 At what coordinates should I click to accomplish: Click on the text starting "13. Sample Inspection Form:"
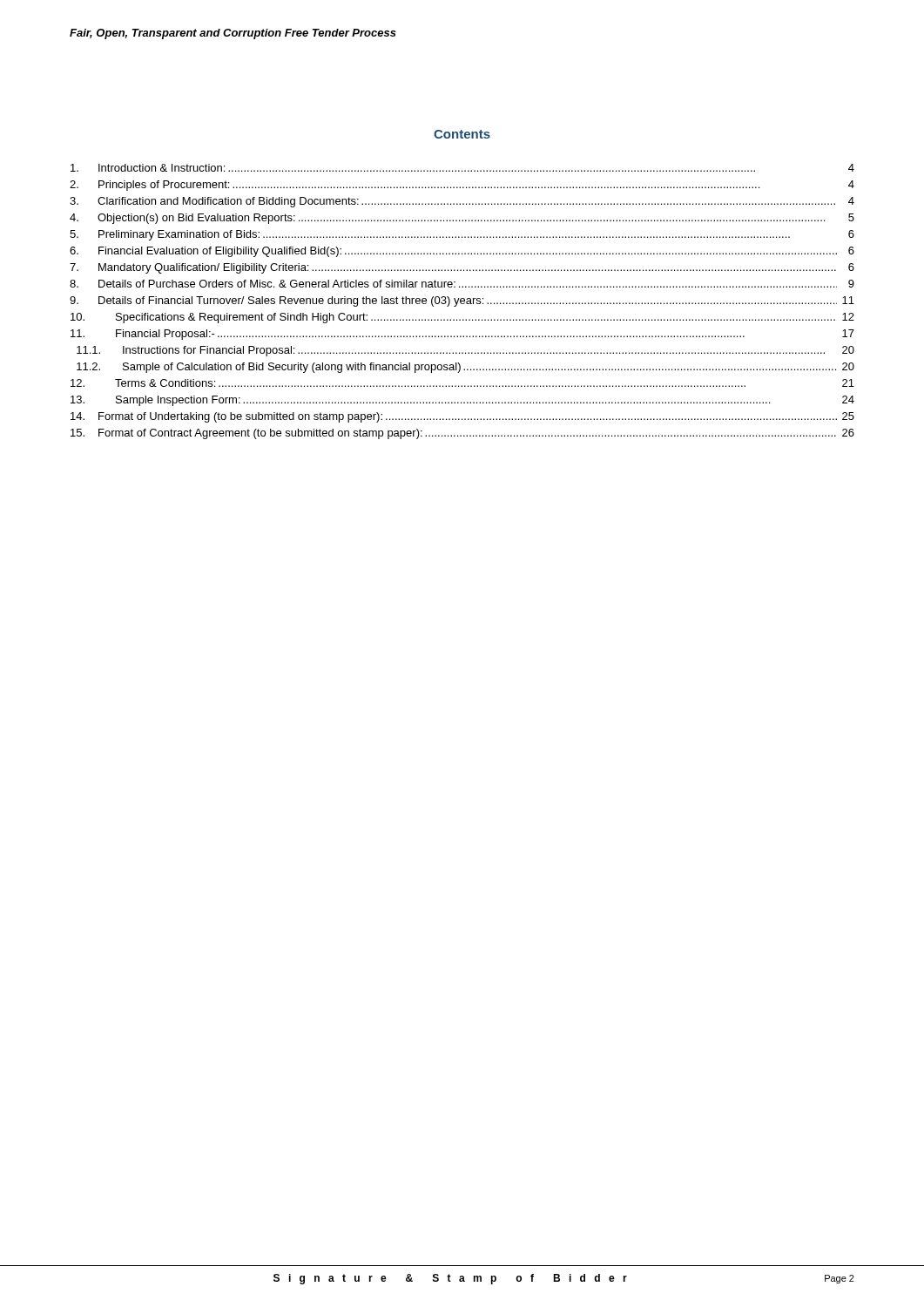(x=462, y=400)
